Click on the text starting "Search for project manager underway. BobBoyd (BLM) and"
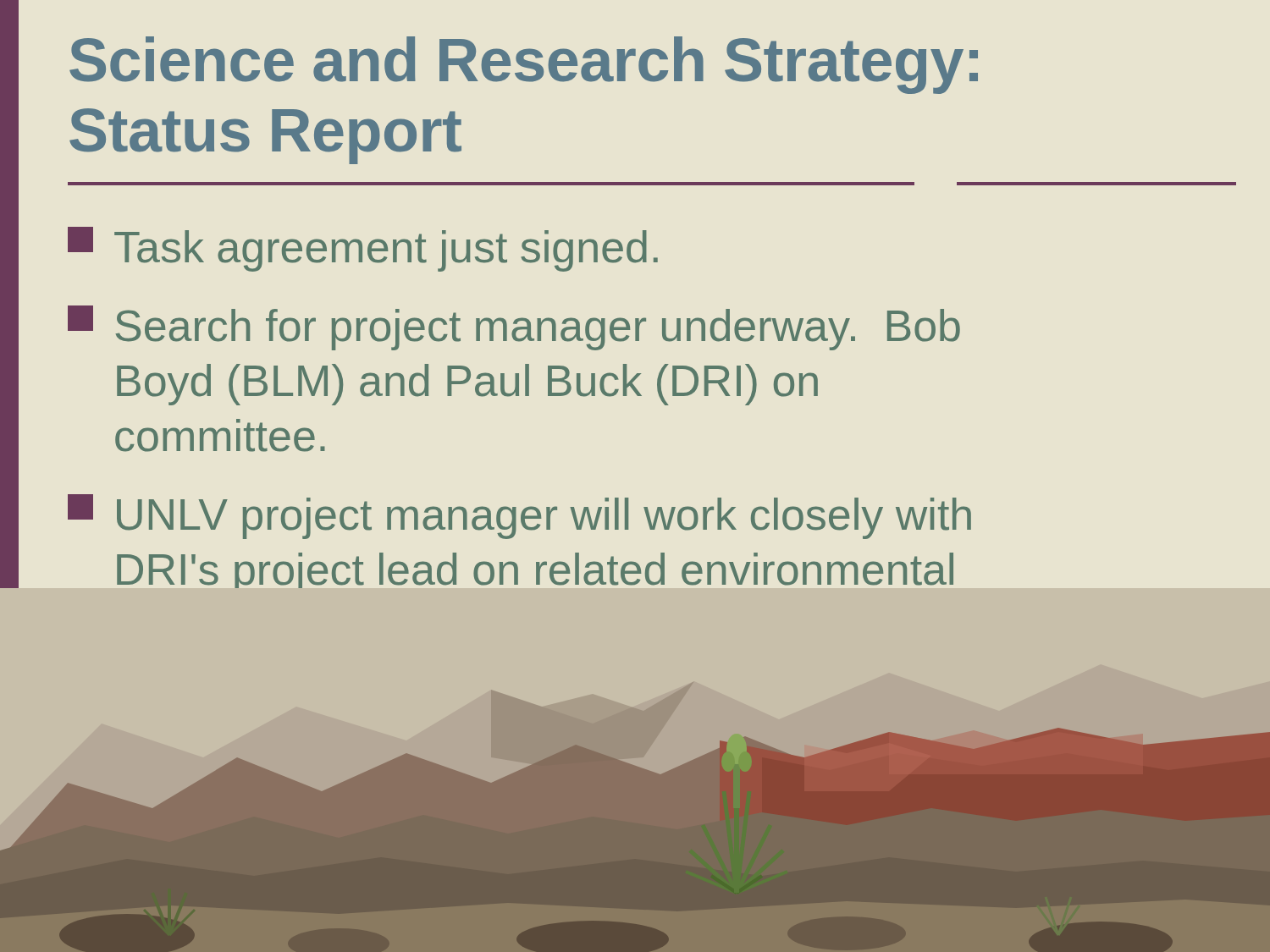This screenshot has height=952, width=1270. (515, 381)
